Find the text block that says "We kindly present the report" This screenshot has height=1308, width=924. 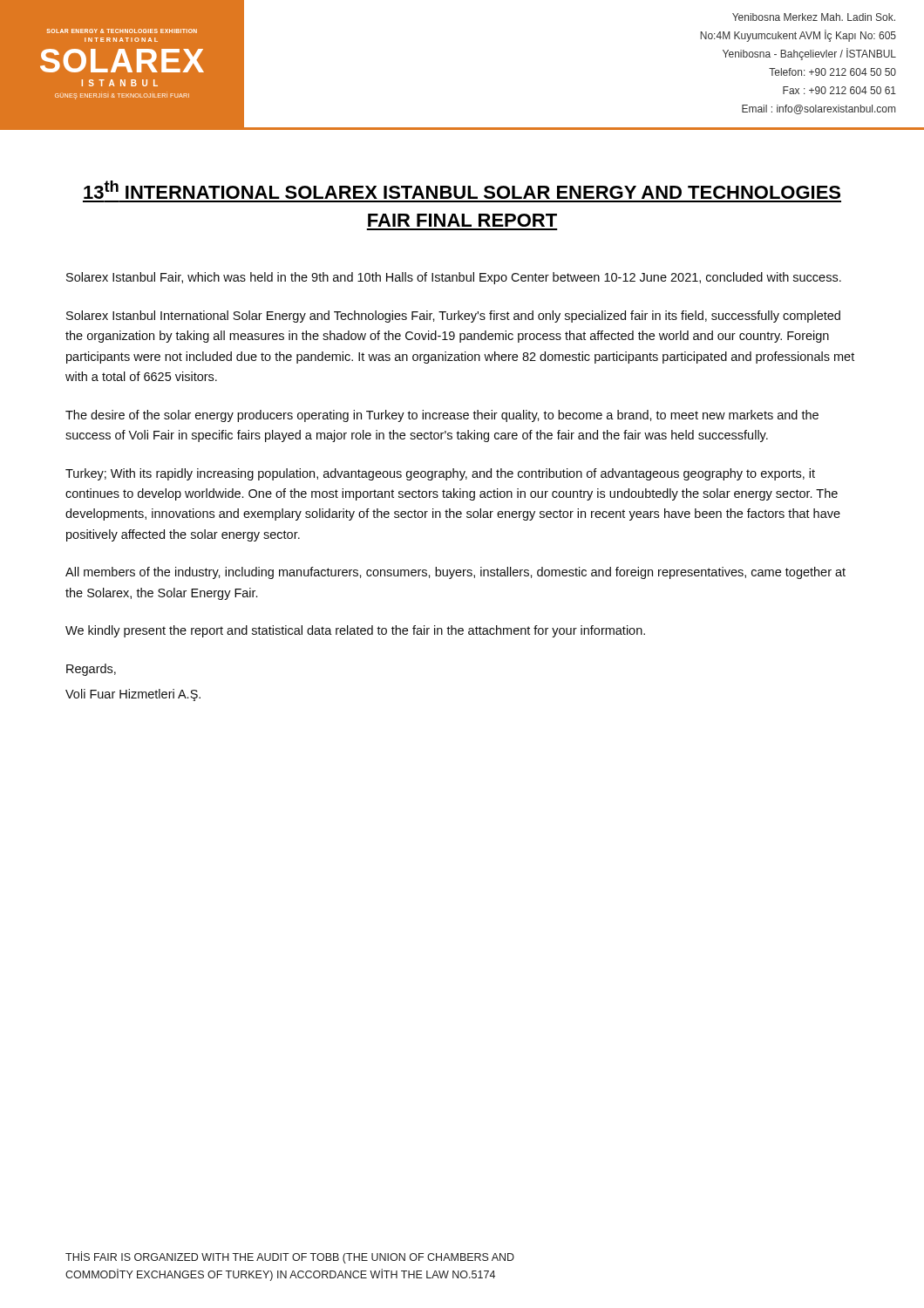[356, 631]
